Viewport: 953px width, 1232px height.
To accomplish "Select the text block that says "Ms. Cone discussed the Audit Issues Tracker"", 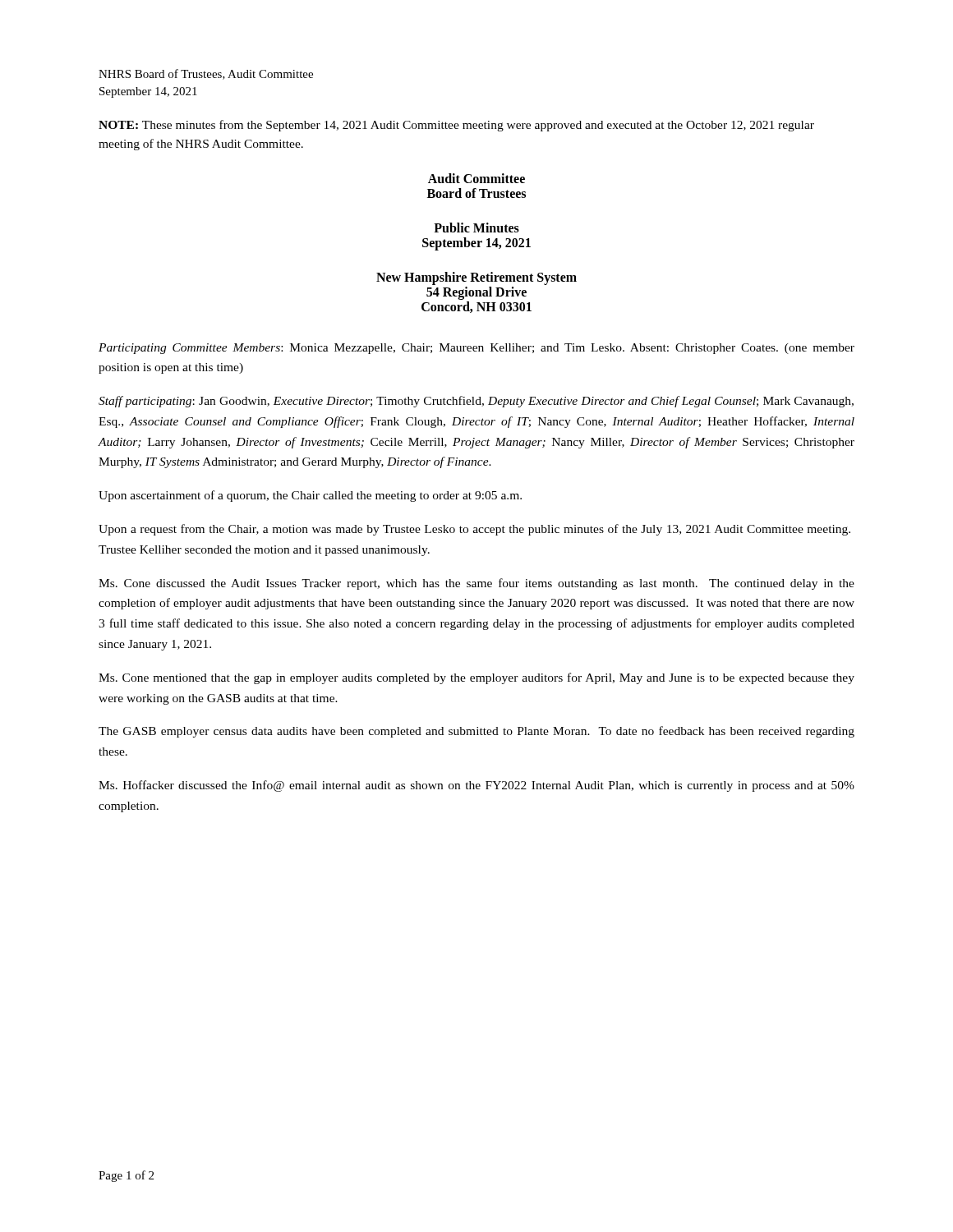I will click(476, 613).
